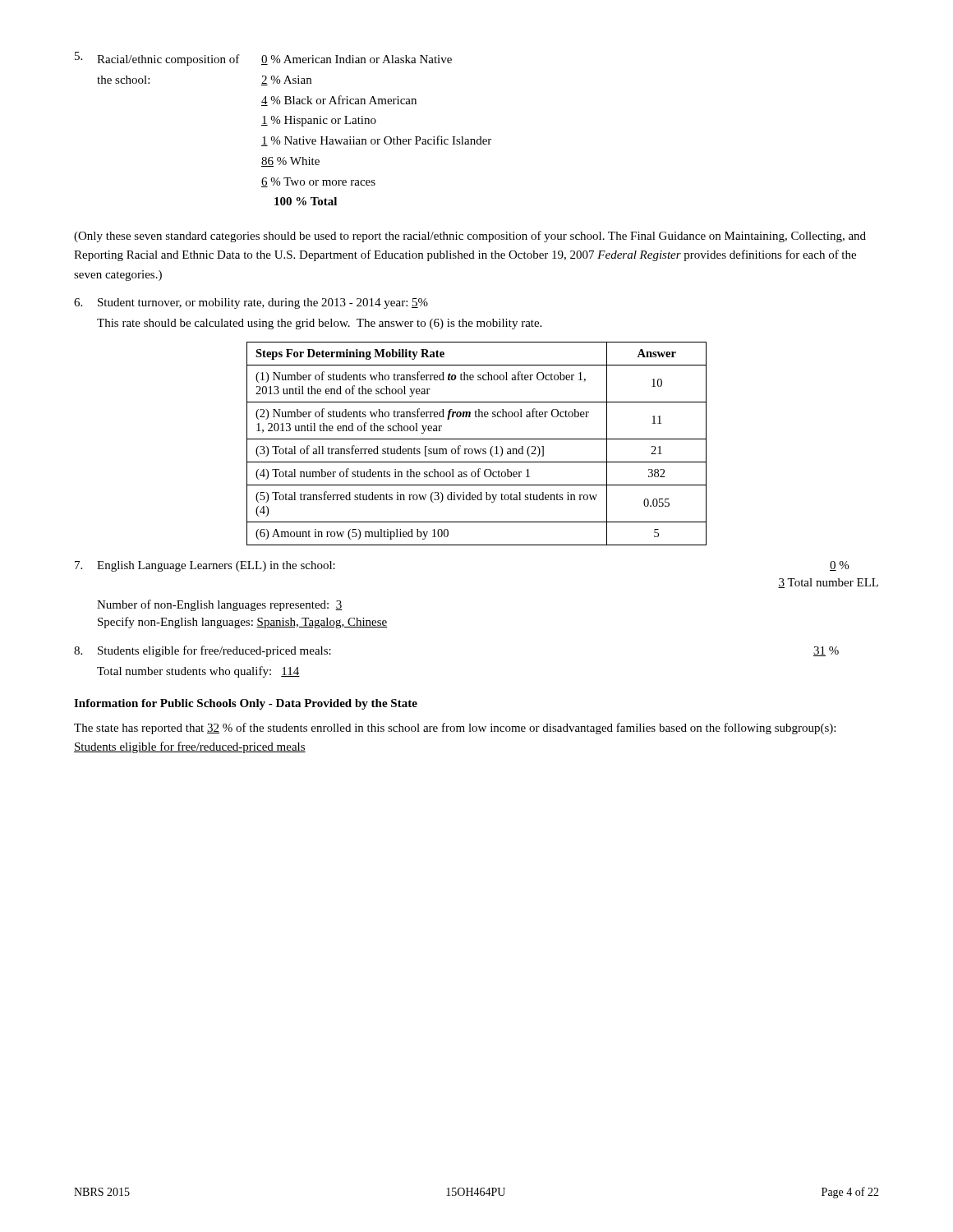Select the text block starting "8. Students eligible for free/reduced-priced meals:"
The width and height of the screenshot is (953, 1232).
[x=209, y=651]
